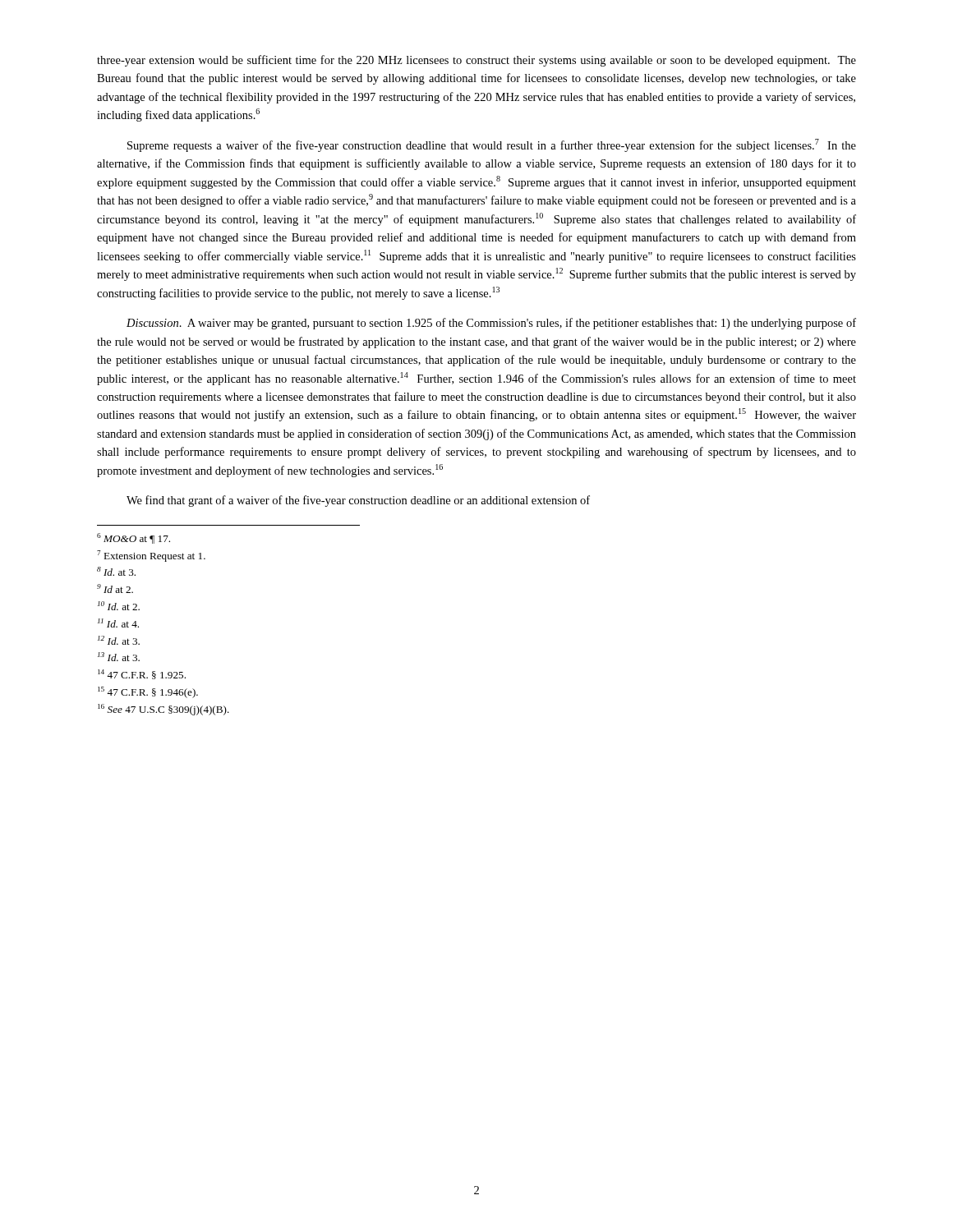
Task: Select the footnote that says "12 Id. at 3."
Action: click(x=119, y=640)
